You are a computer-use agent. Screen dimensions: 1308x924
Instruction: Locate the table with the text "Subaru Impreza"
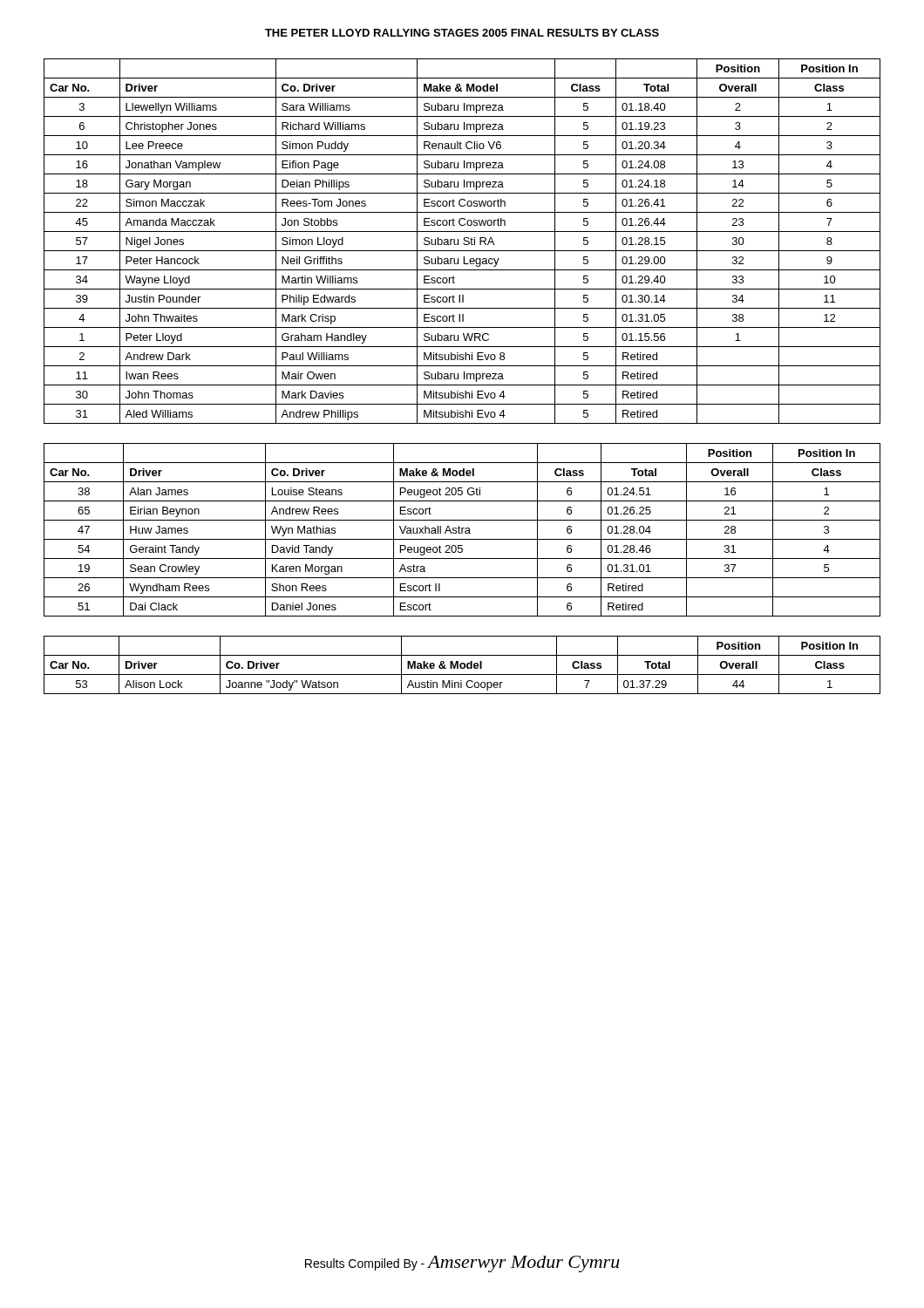click(462, 241)
